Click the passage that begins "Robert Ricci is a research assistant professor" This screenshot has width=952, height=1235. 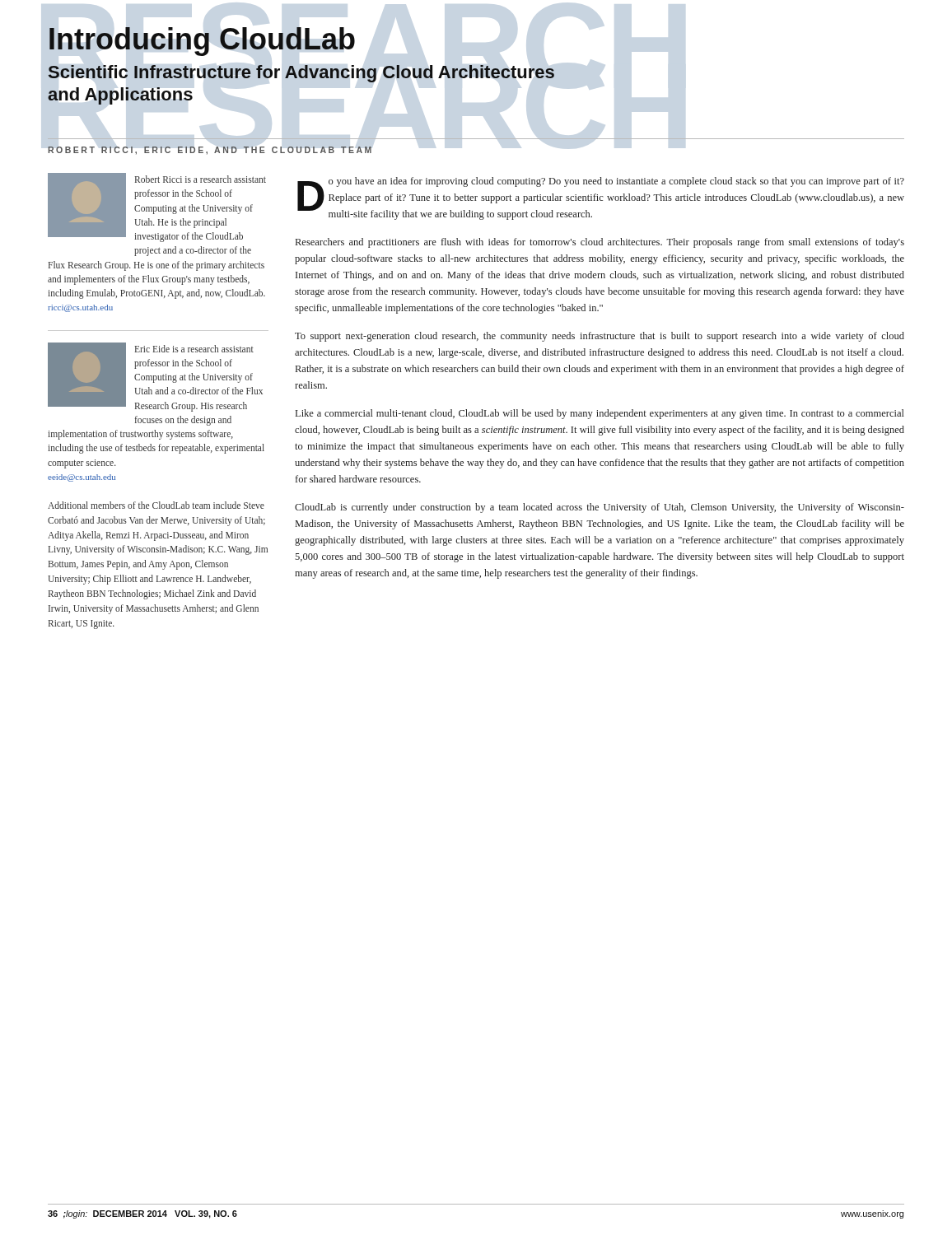[x=157, y=243]
